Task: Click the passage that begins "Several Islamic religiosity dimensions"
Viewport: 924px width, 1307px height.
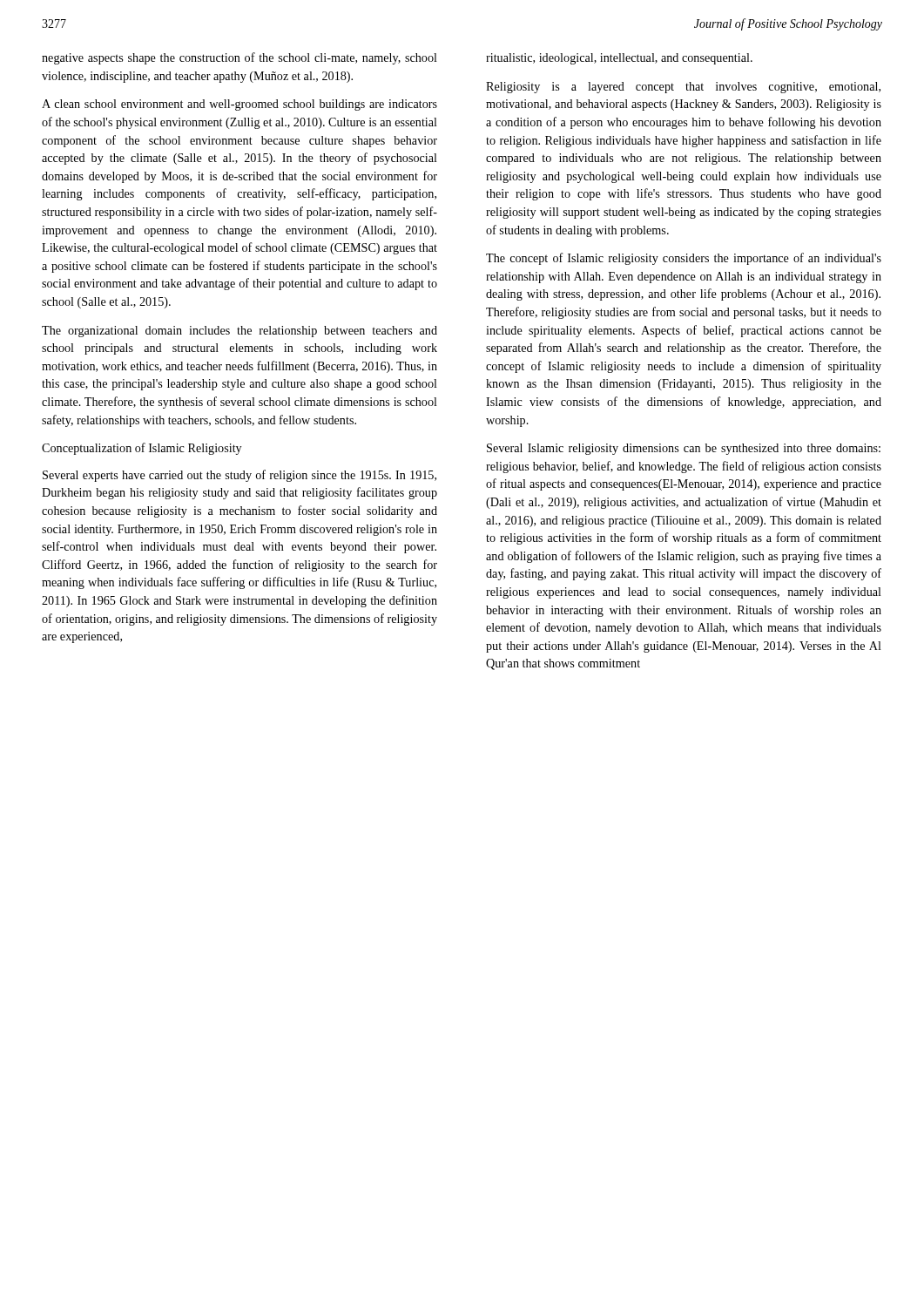Action: point(684,556)
